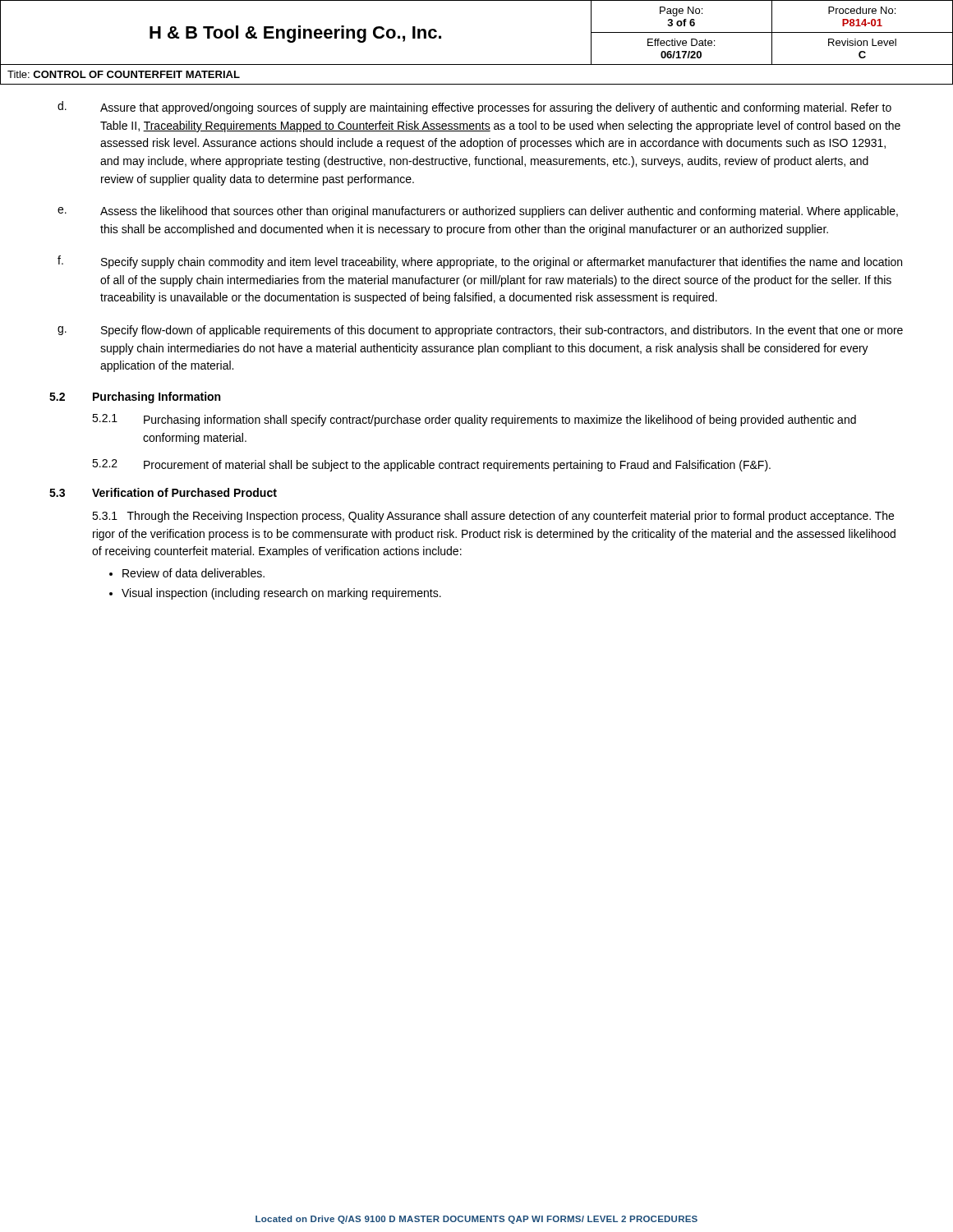Select the list item that says "Visual inspection (including research on marking requirements."
The width and height of the screenshot is (953, 1232).
pos(282,593)
